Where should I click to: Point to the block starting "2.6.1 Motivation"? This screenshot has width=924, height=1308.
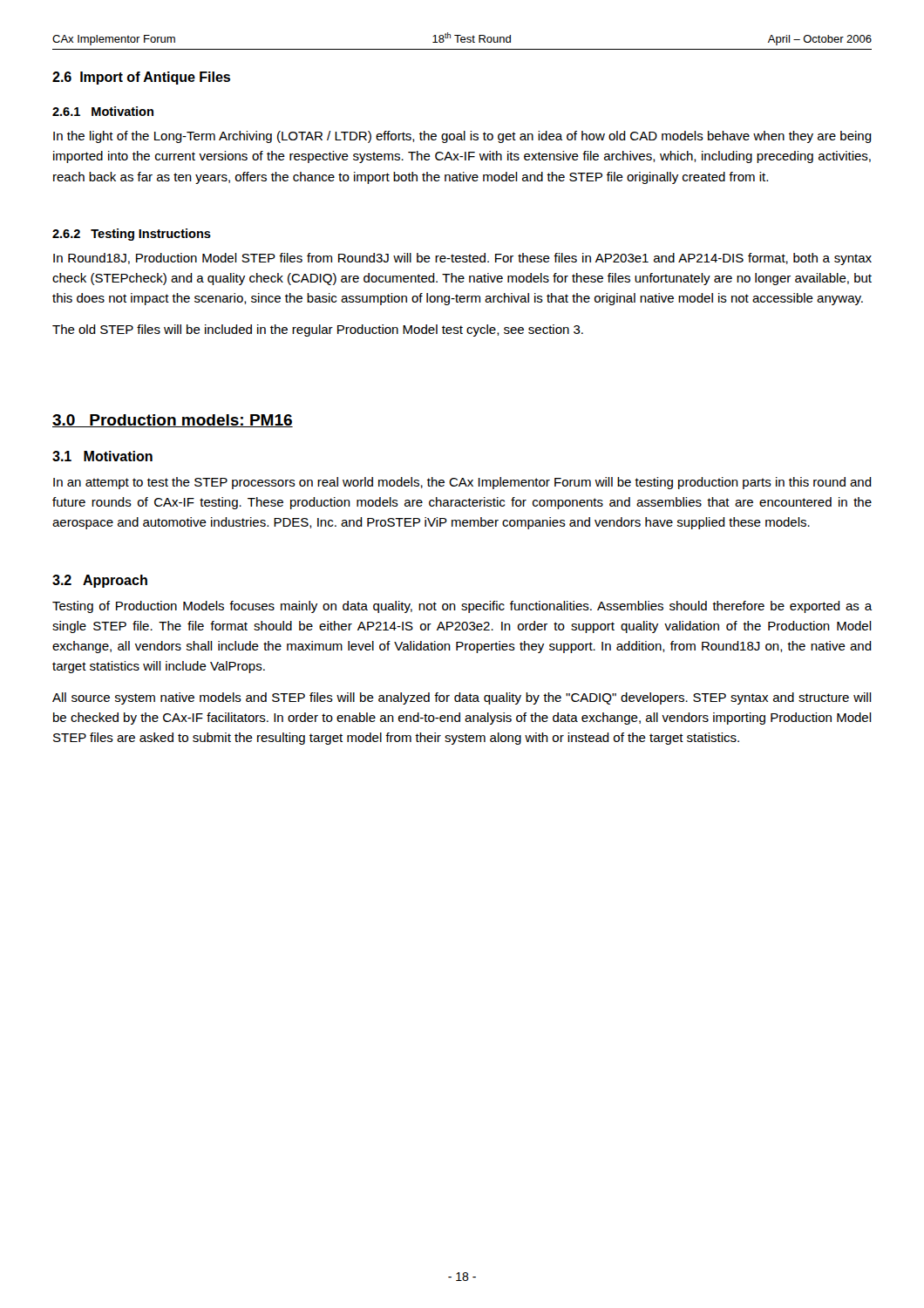[x=103, y=112]
